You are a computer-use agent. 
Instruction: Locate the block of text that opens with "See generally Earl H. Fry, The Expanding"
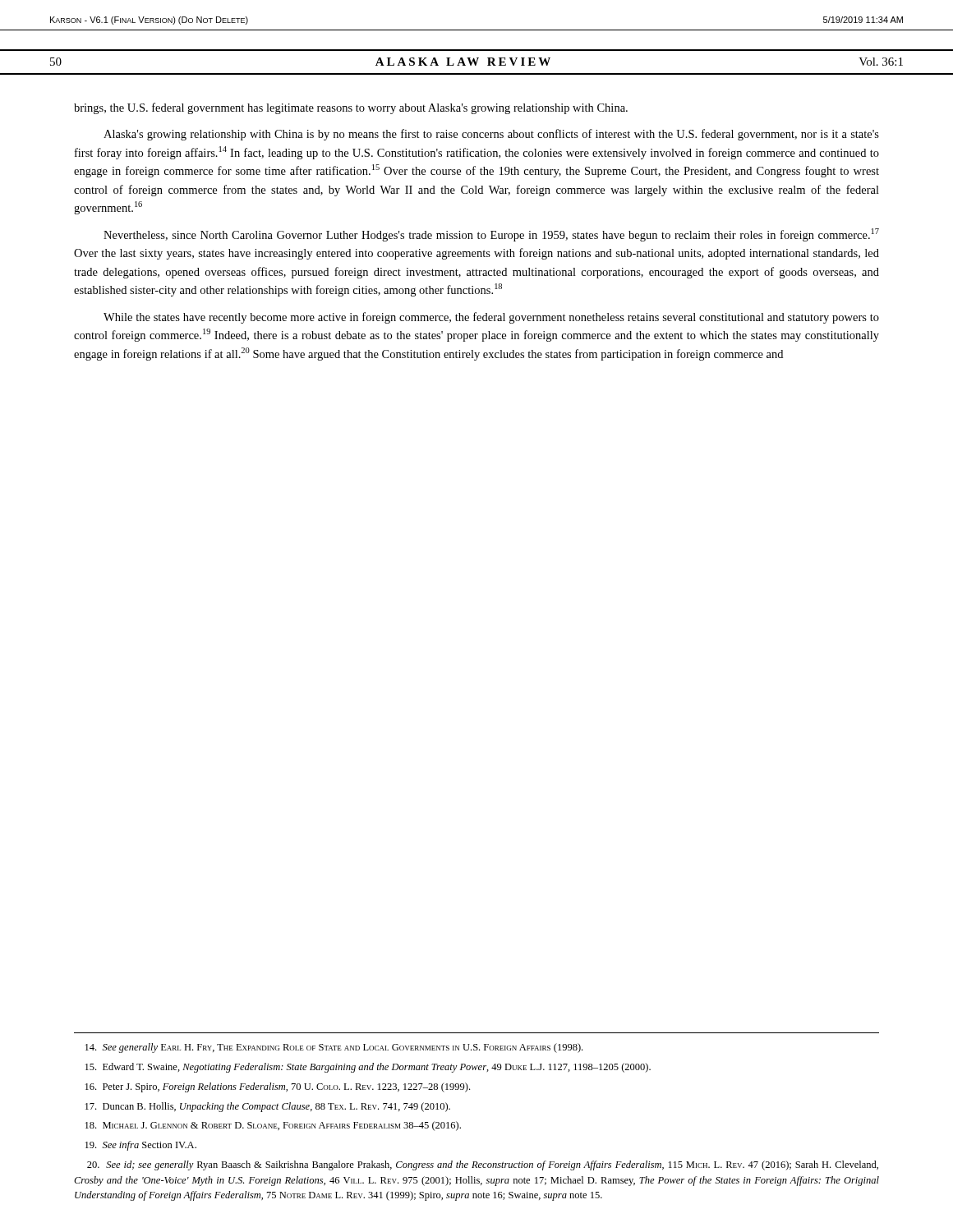tap(329, 1047)
